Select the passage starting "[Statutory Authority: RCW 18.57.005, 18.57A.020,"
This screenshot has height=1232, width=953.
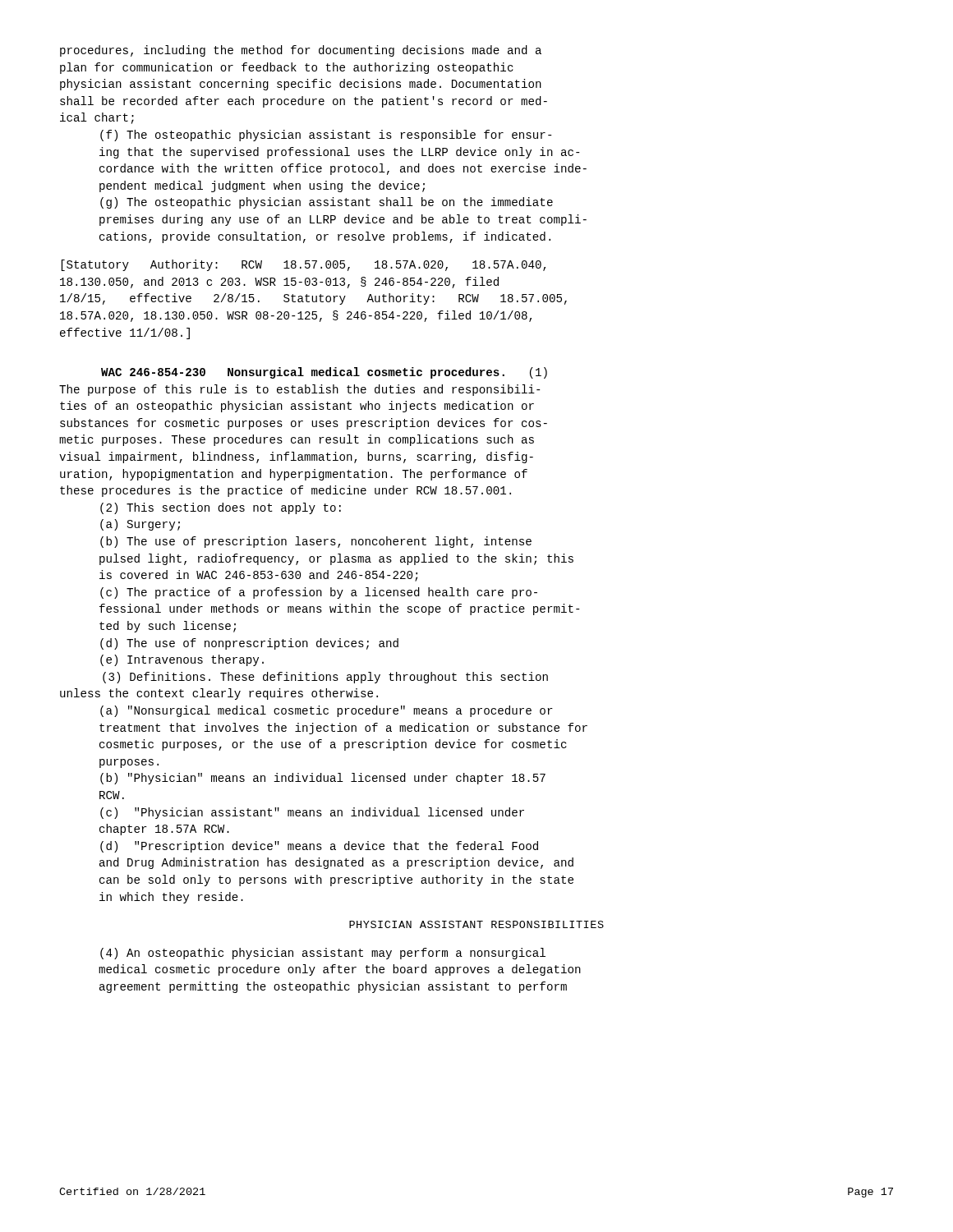click(x=476, y=299)
